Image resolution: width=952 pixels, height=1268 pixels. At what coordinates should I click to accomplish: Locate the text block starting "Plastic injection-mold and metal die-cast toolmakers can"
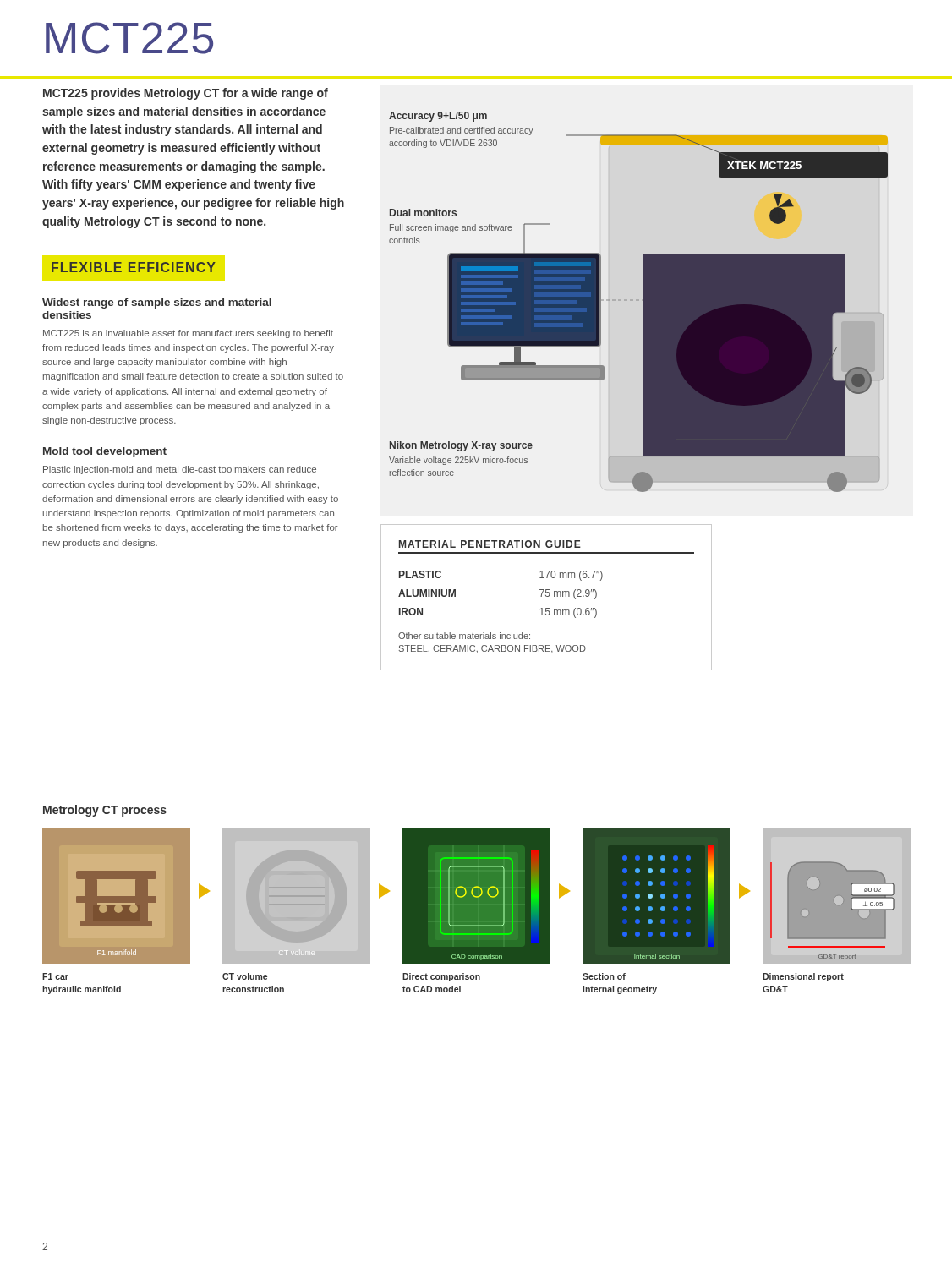pos(190,506)
